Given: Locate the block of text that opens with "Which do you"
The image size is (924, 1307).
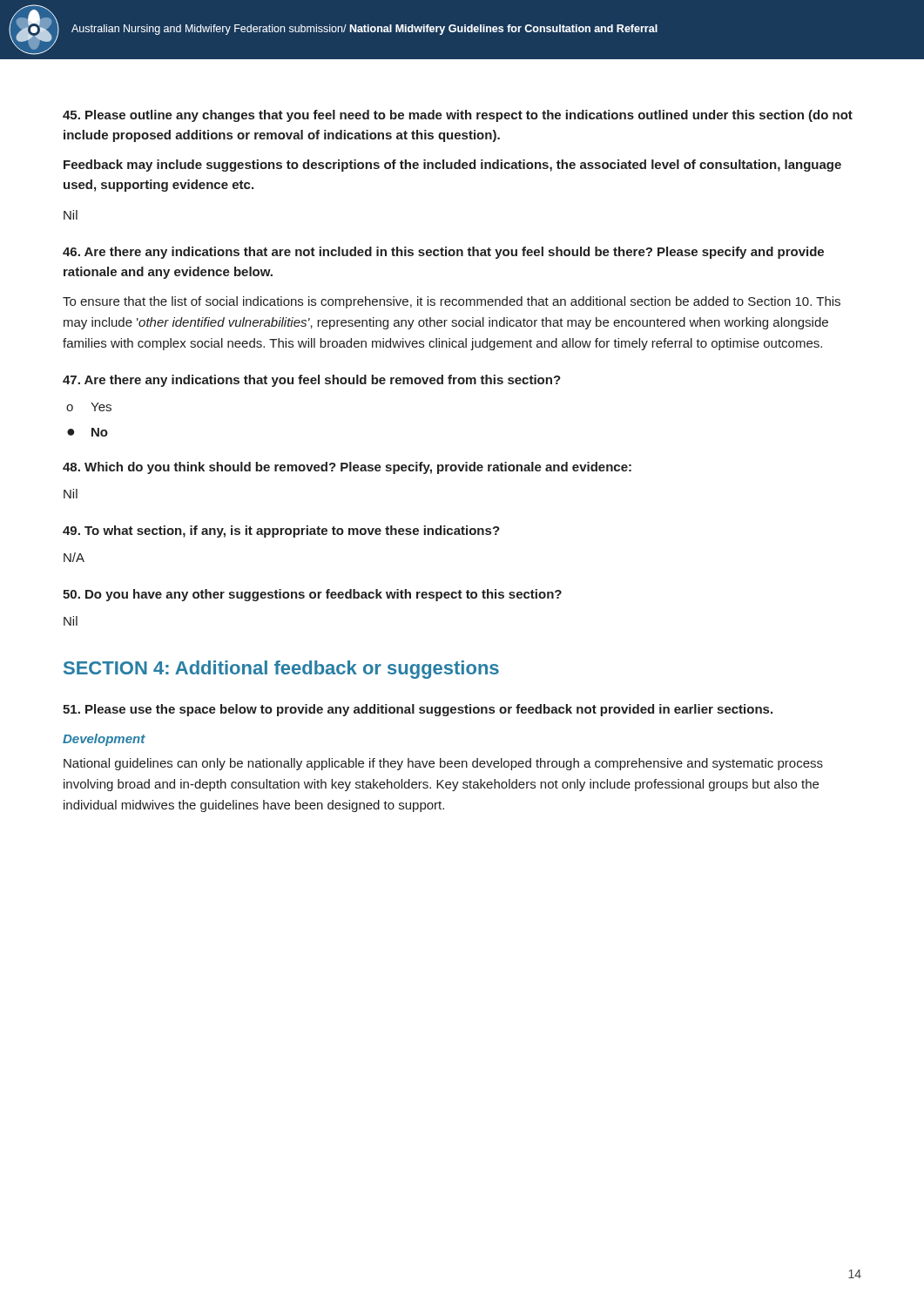Looking at the screenshot, I should coord(462,466).
